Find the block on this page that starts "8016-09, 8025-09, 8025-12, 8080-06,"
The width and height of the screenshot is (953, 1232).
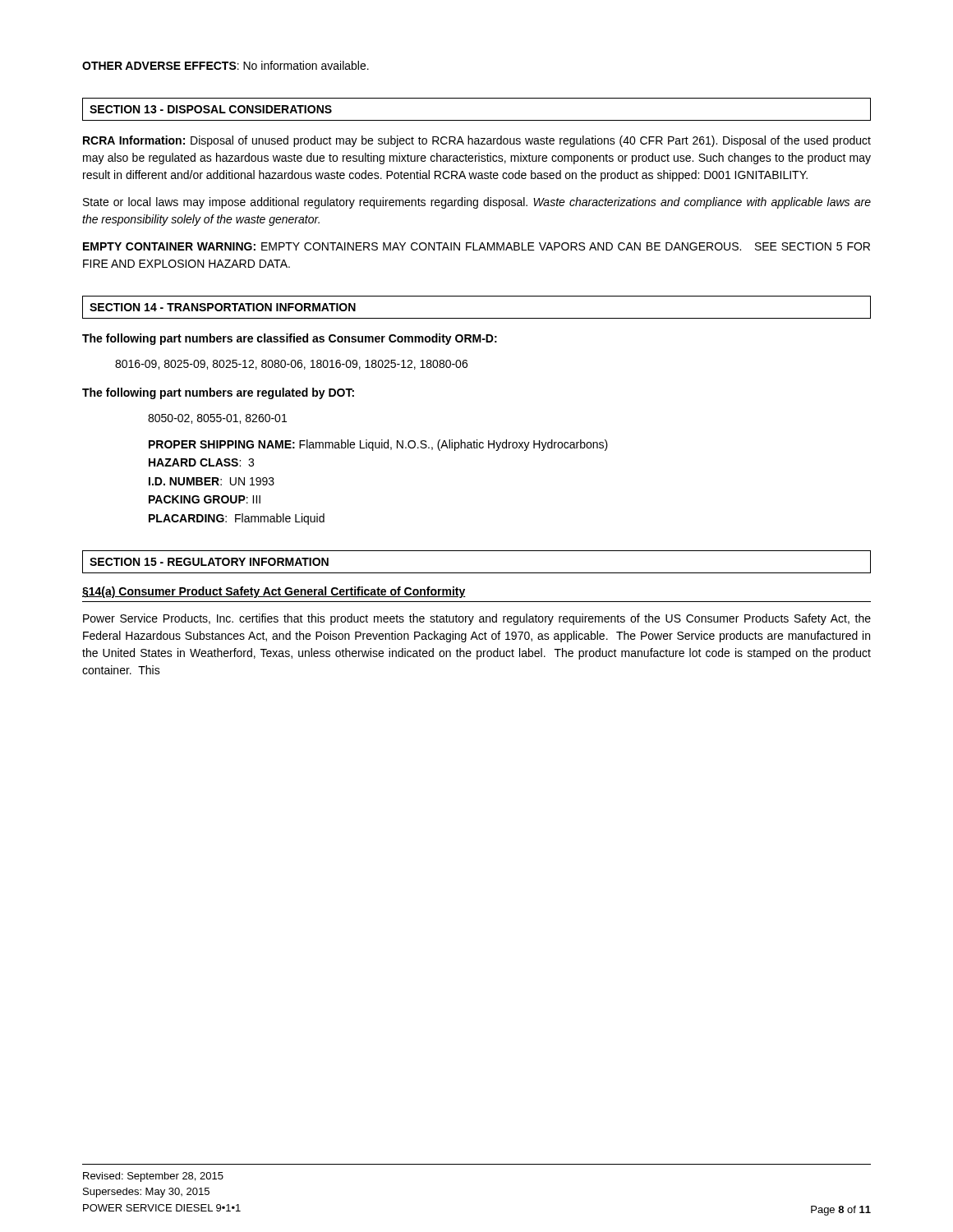pos(292,364)
